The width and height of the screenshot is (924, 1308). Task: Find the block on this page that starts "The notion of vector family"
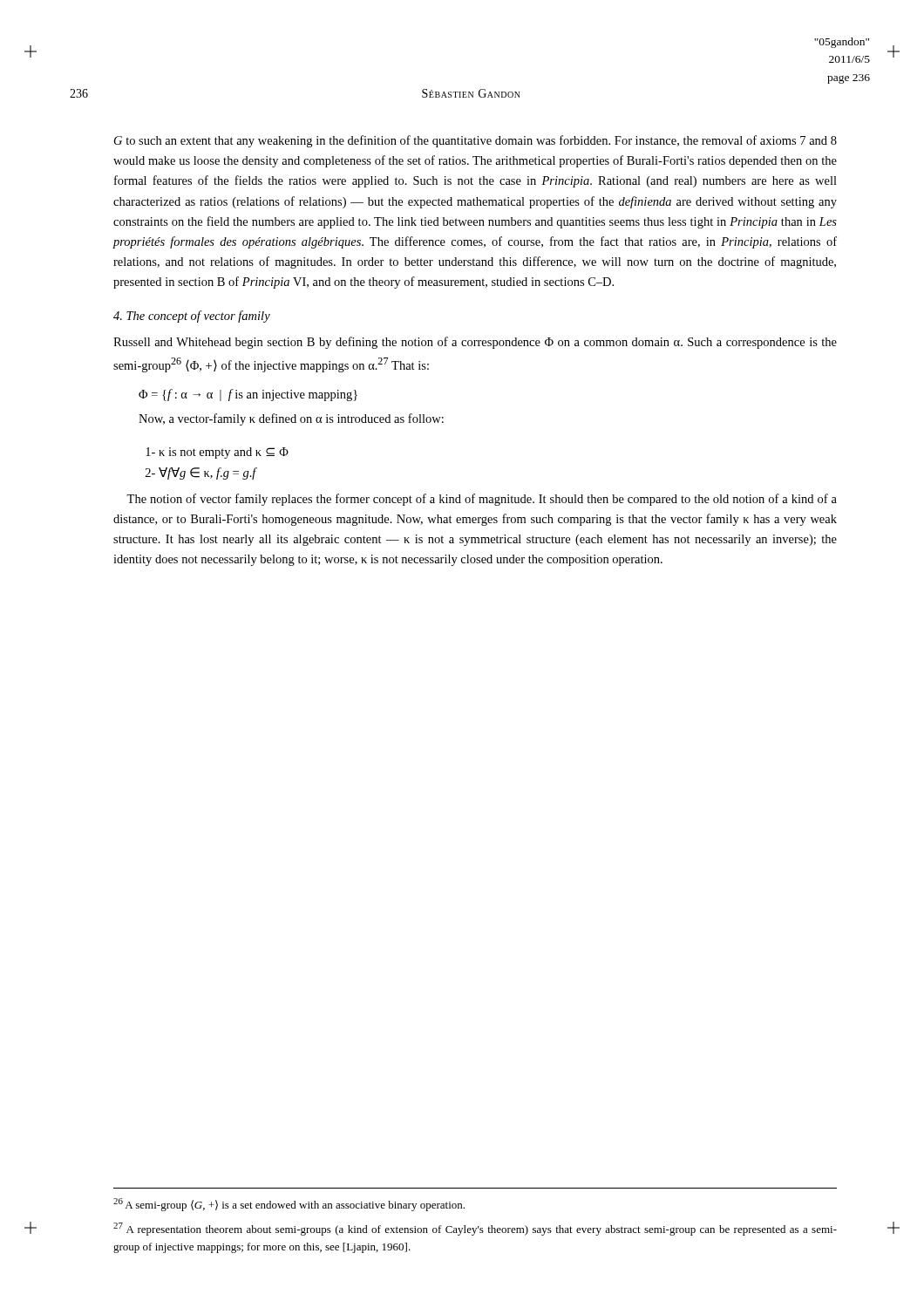point(475,529)
